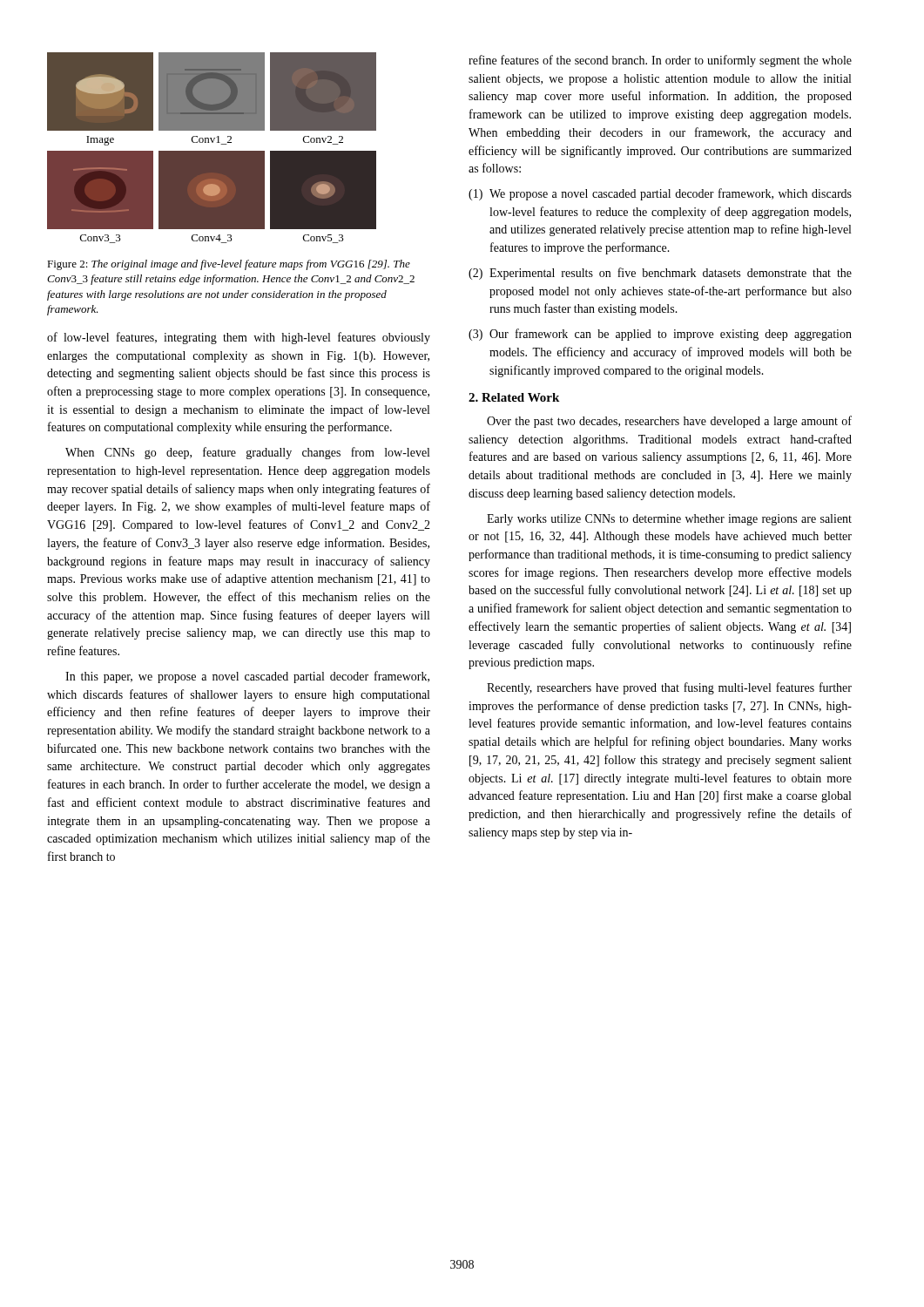This screenshot has width=924, height=1307.
Task: Click on the list item that says "(3) Our framework can be applied to"
Action: [x=660, y=353]
